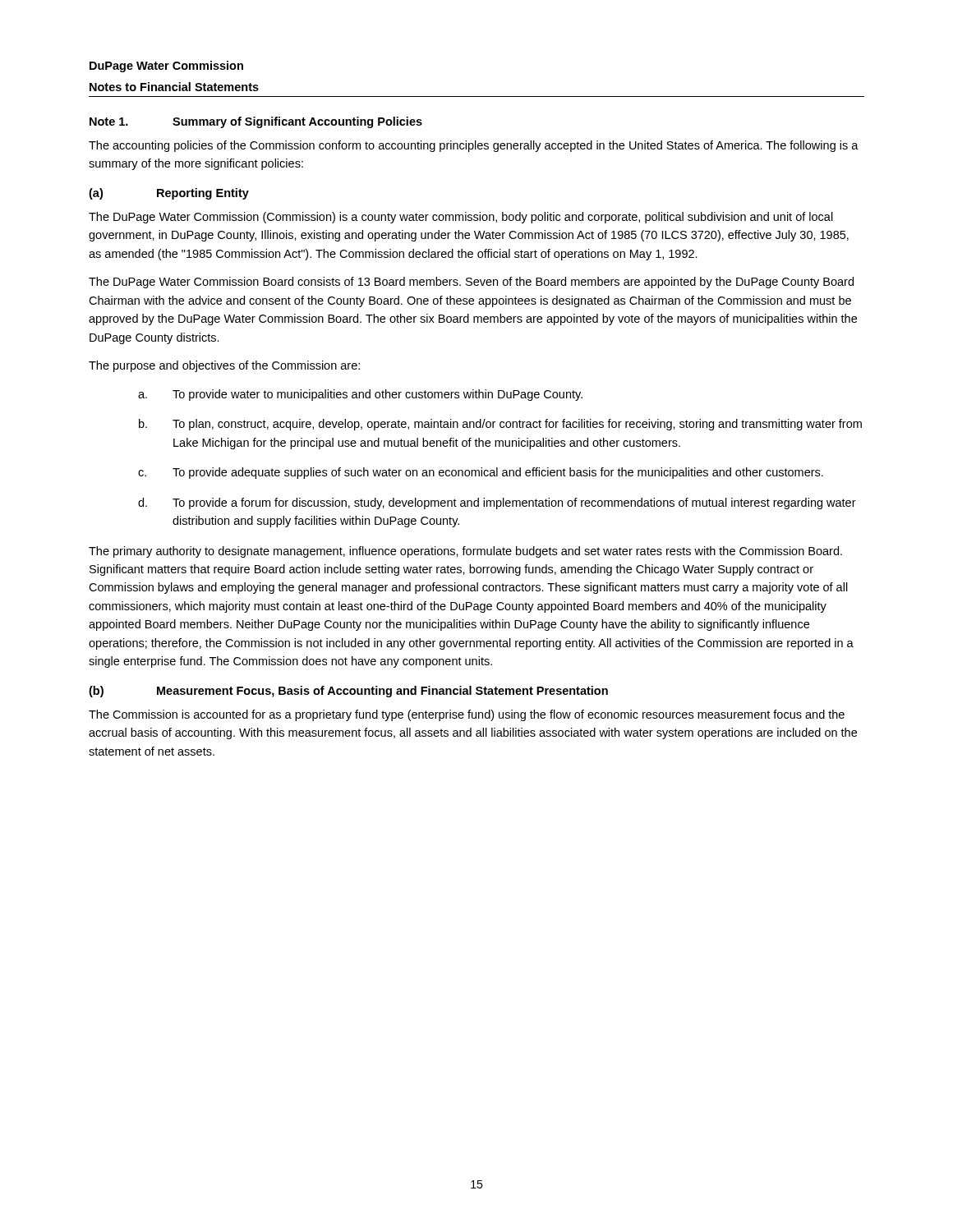Click on the list item with the text "a. To provide water"
The height and width of the screenshot is (1232, 953).
(501, 394)
